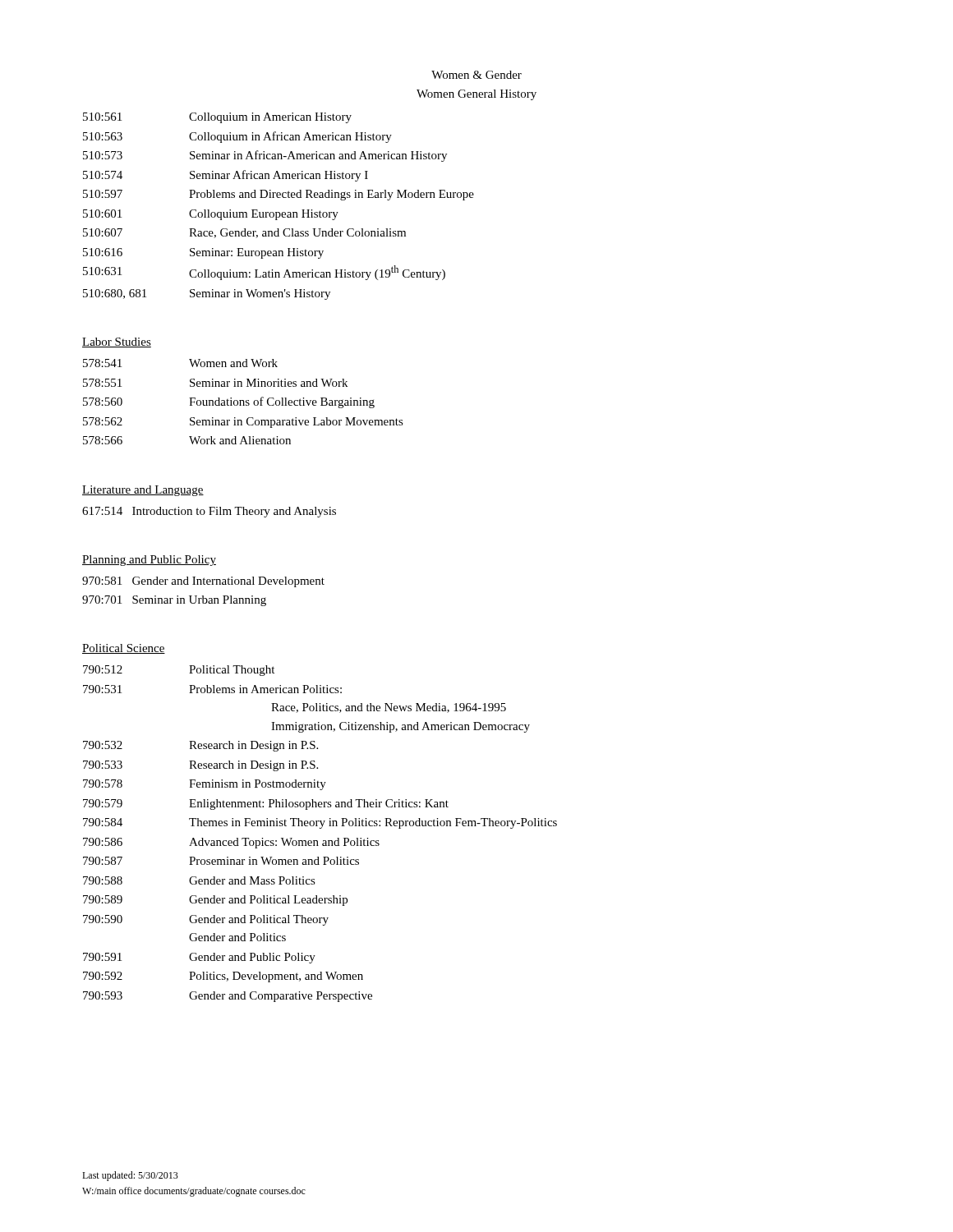Navigate to the block starting "578:551Seminar in Minorities and Work"
Image resolution: width=953 pixels, height=1232 pixels.
click(x=215, y=383)
